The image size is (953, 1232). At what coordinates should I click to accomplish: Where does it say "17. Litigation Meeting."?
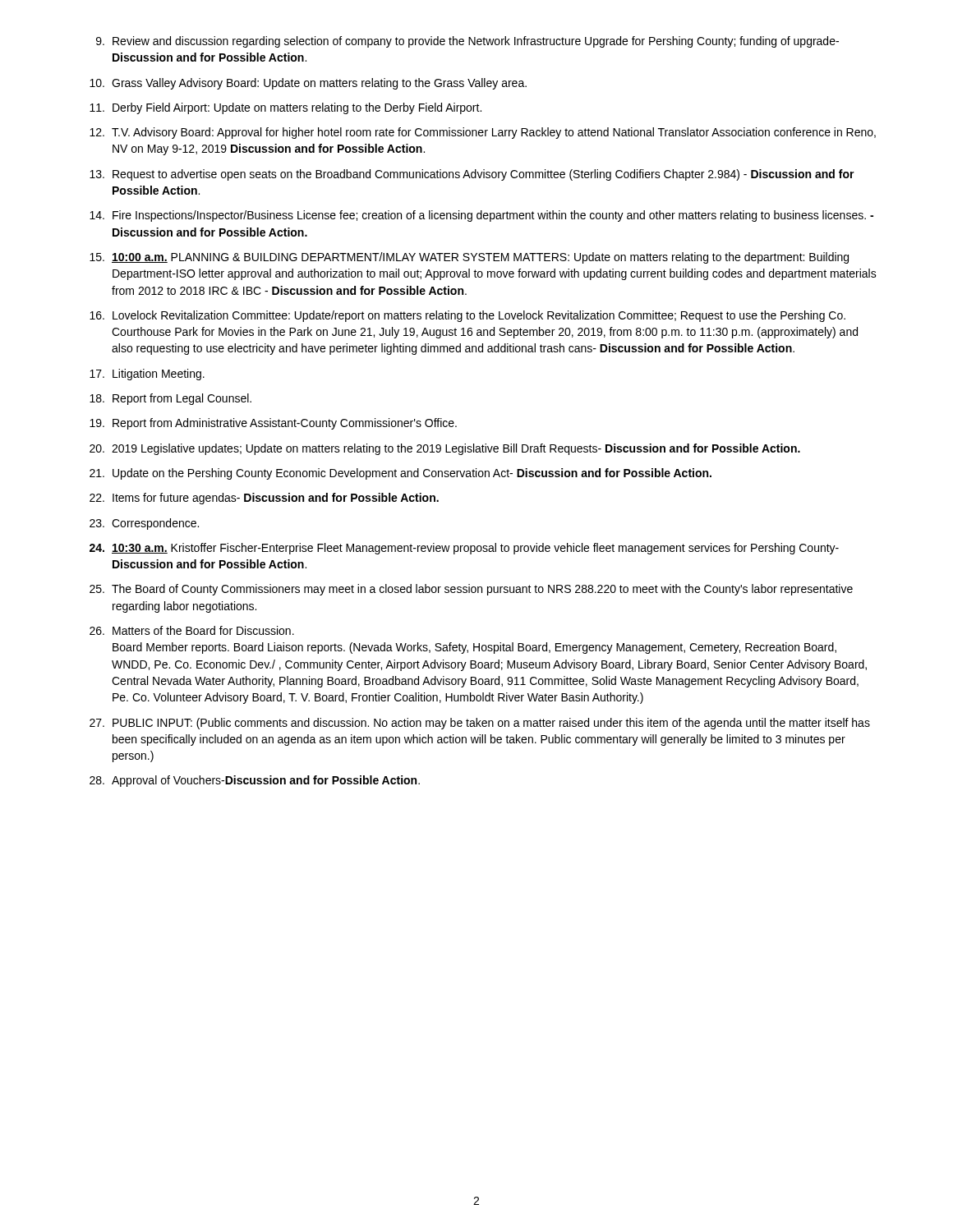(x=147, y=375)
